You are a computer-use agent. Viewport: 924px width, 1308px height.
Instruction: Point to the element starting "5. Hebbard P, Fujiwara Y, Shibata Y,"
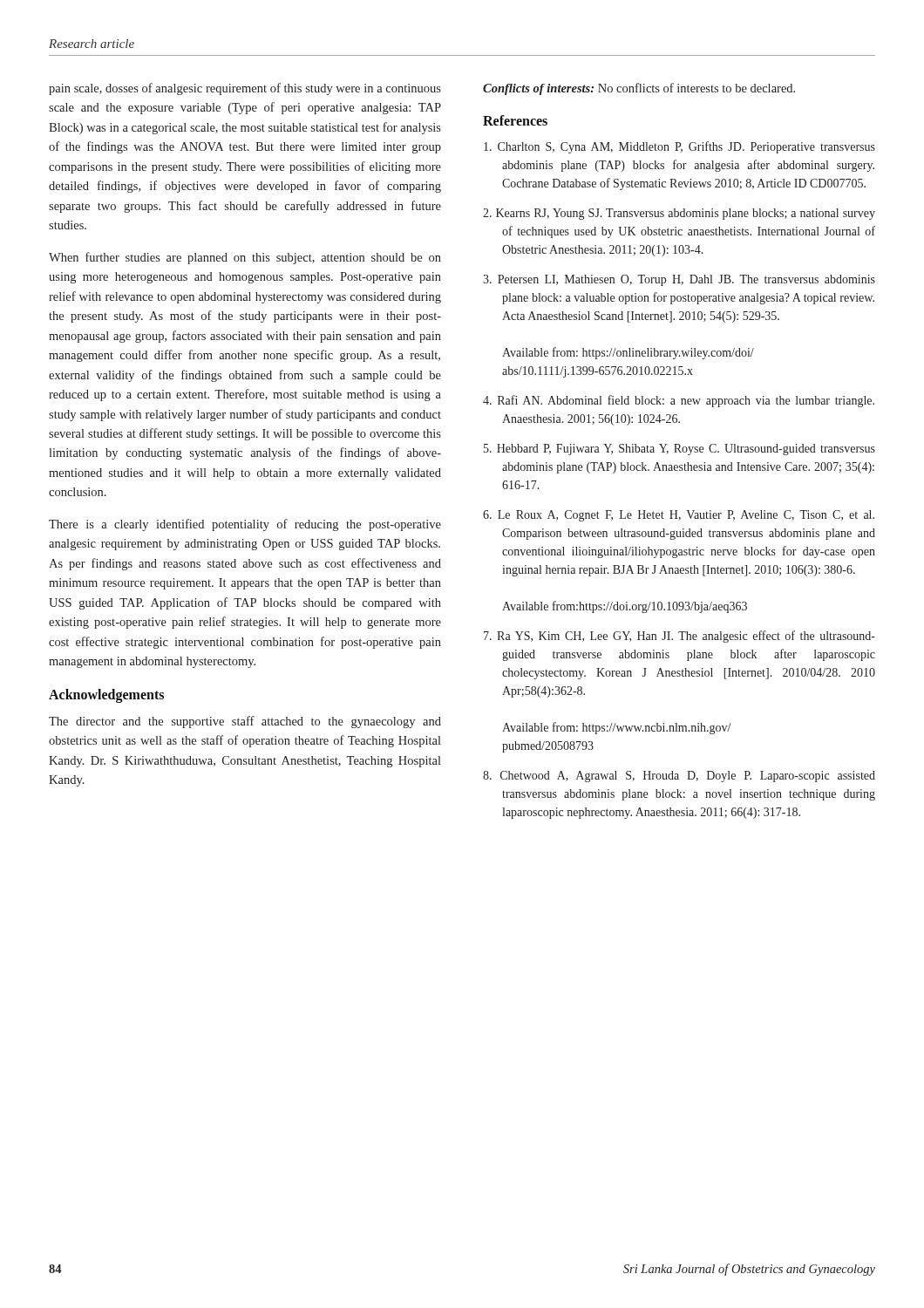tap(679, 467)
